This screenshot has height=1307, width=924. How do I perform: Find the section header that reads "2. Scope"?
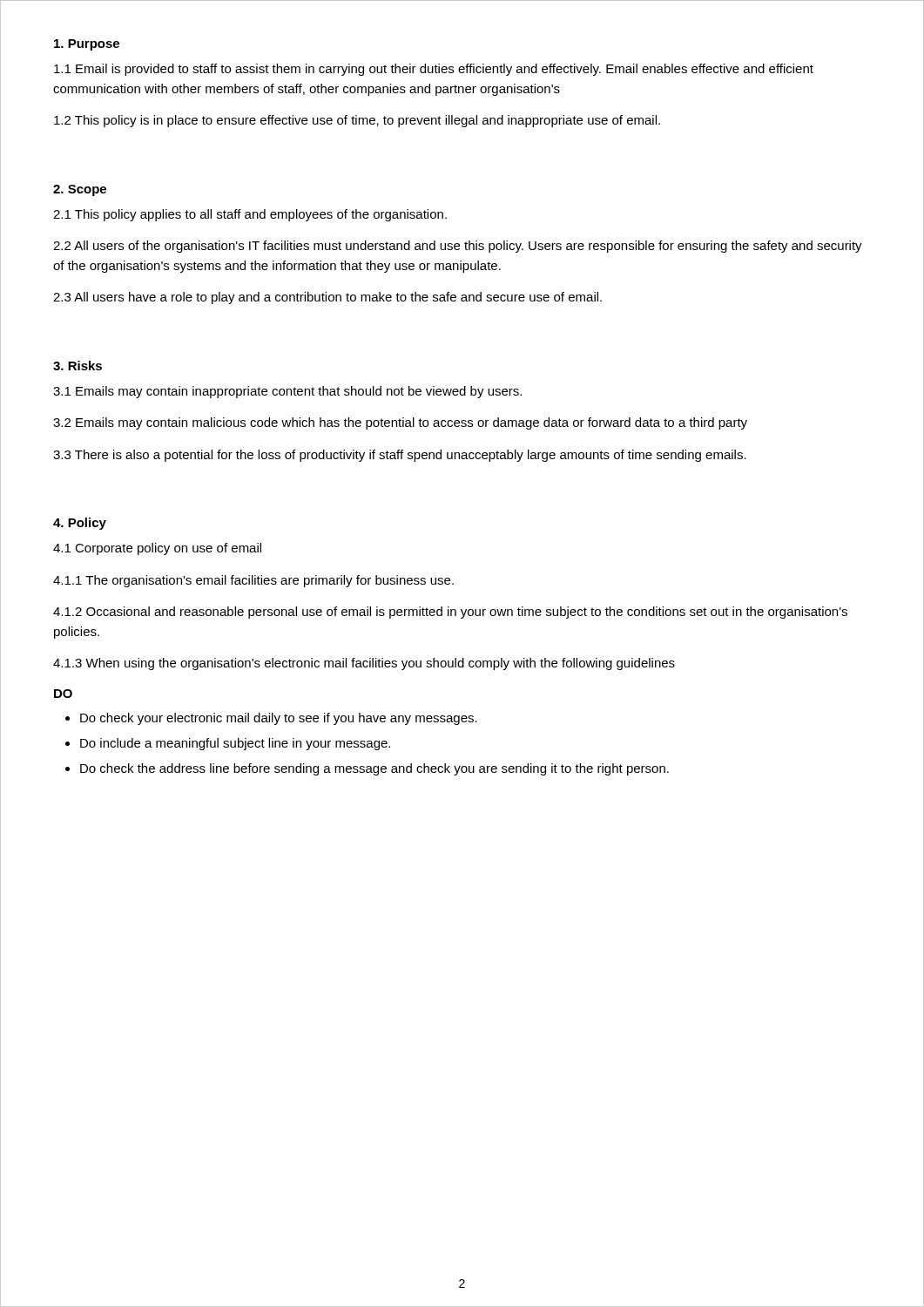(80, 188)
